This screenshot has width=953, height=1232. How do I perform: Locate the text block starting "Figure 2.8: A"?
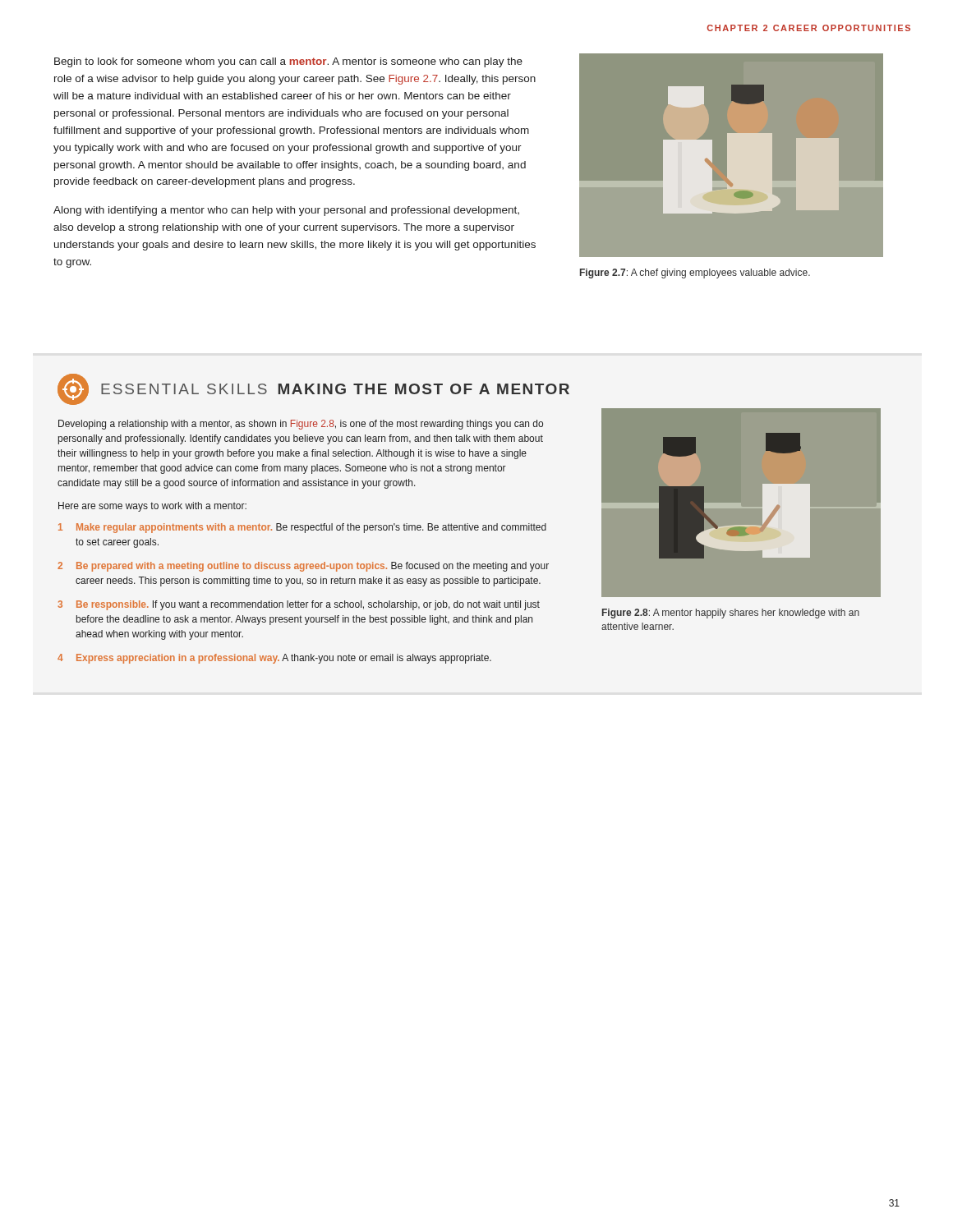(730, 620)
